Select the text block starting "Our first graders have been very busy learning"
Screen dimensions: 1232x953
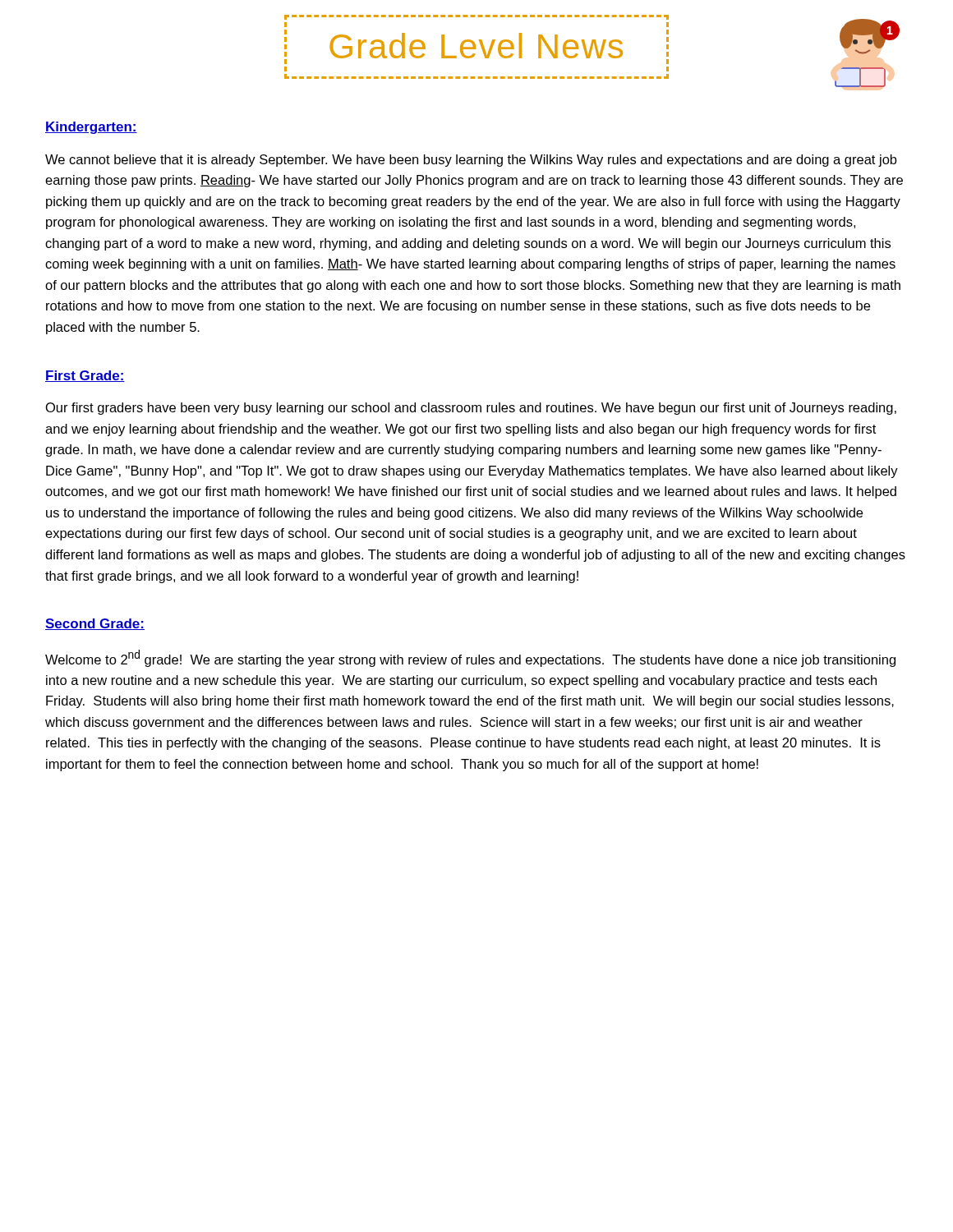[x=476, y=492]
